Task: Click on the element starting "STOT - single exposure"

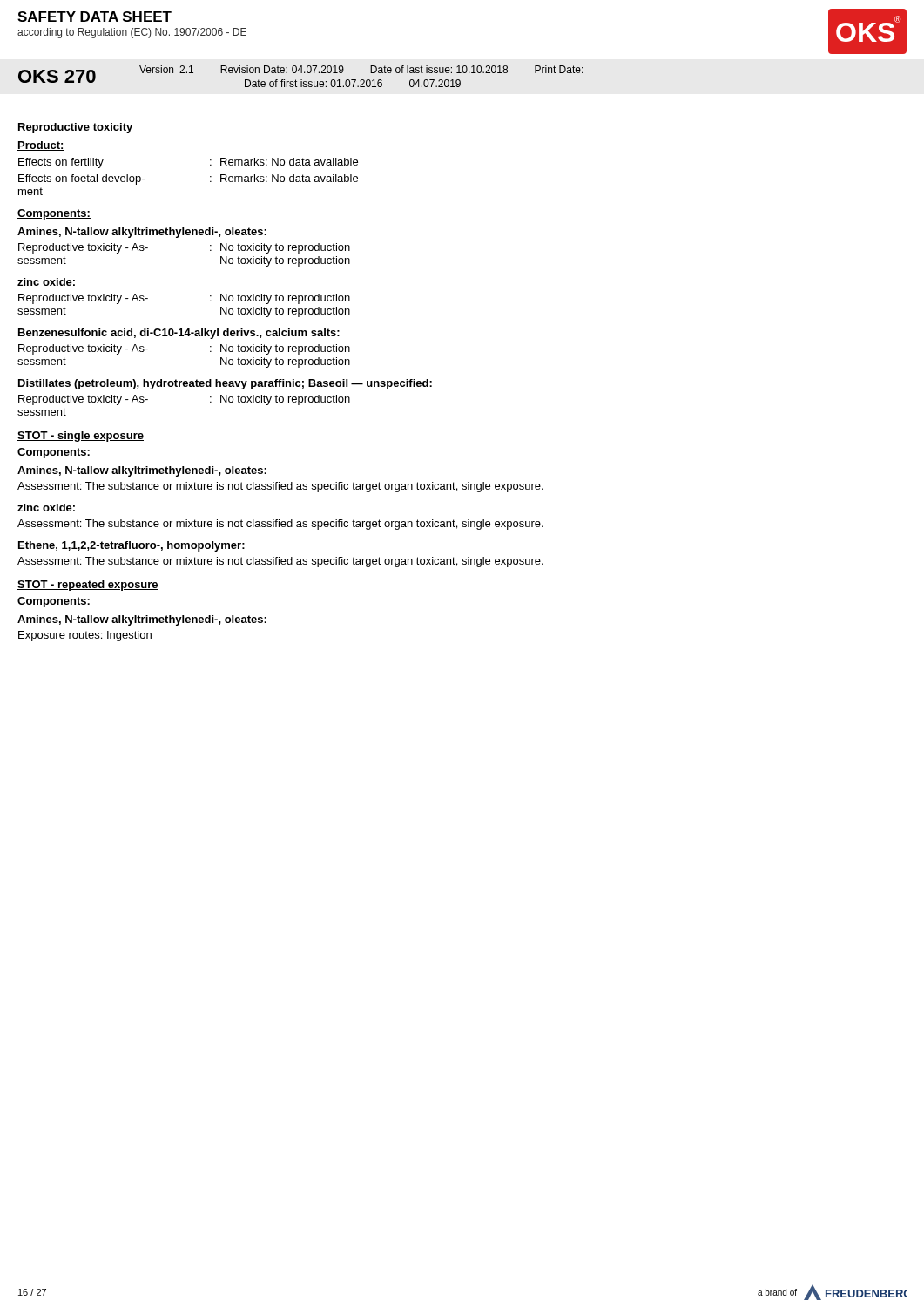Action: point(81,435)
